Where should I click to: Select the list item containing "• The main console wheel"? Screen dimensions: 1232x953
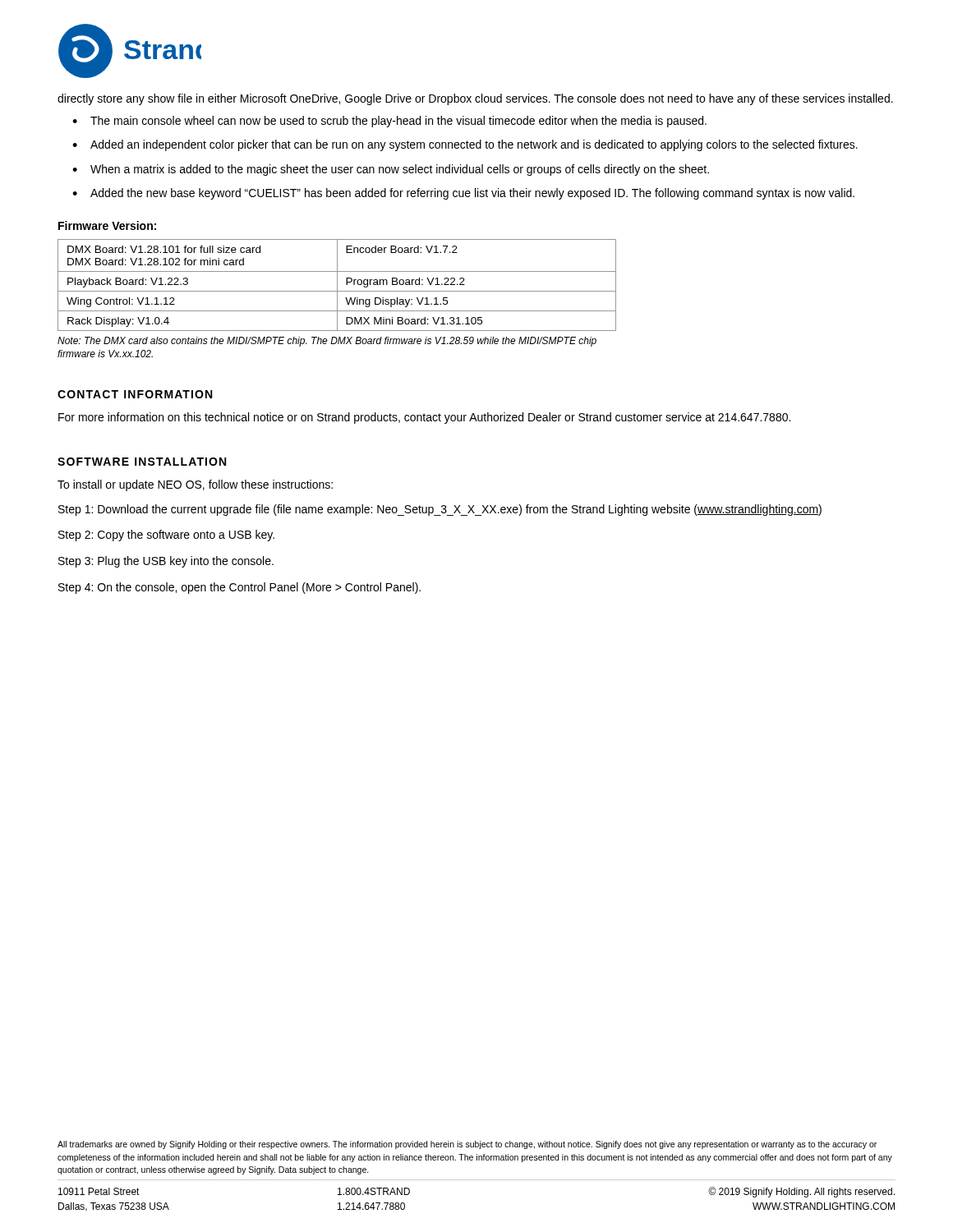pos(484,122)
